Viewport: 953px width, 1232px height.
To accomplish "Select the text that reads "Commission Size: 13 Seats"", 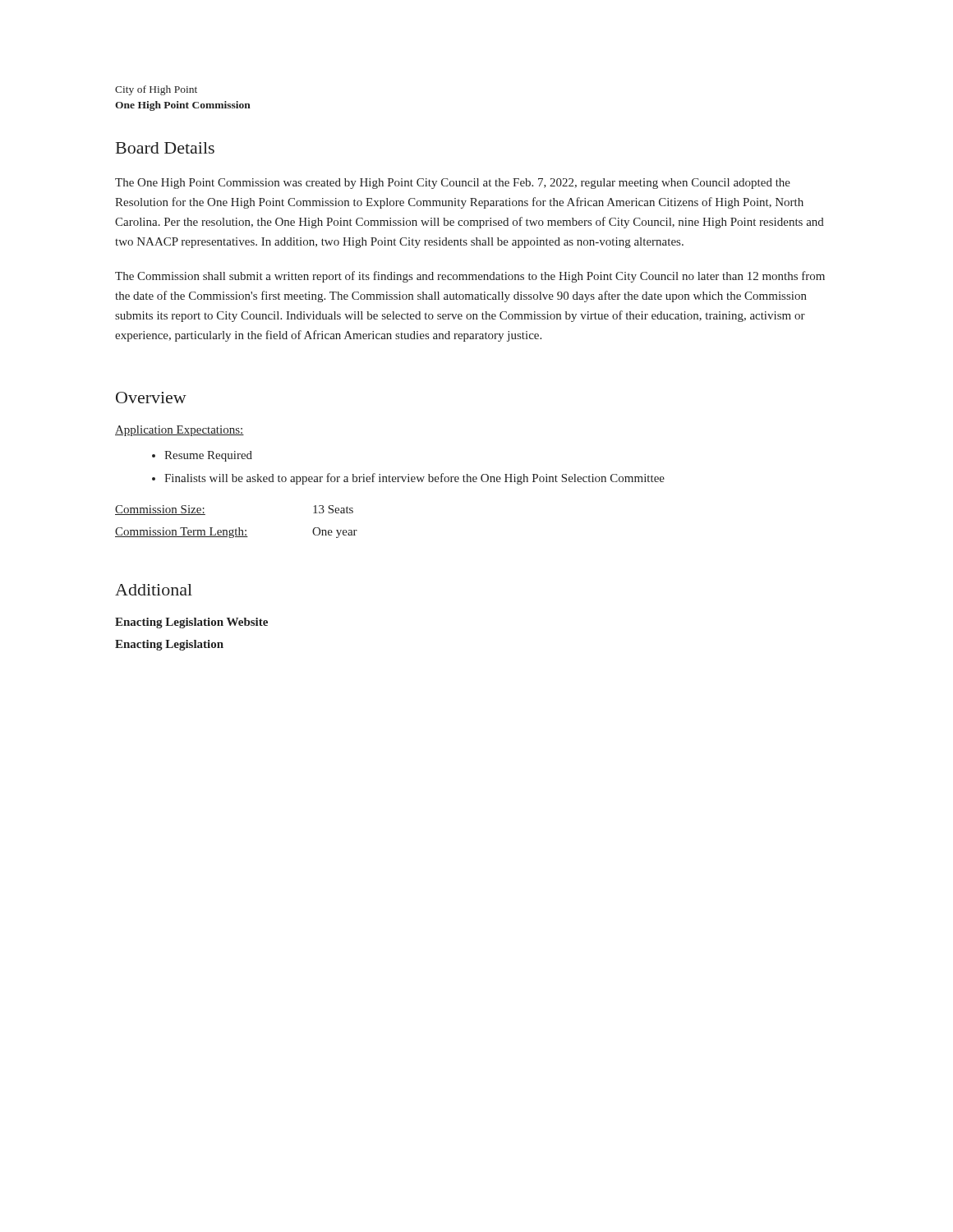I will [160, 510].
